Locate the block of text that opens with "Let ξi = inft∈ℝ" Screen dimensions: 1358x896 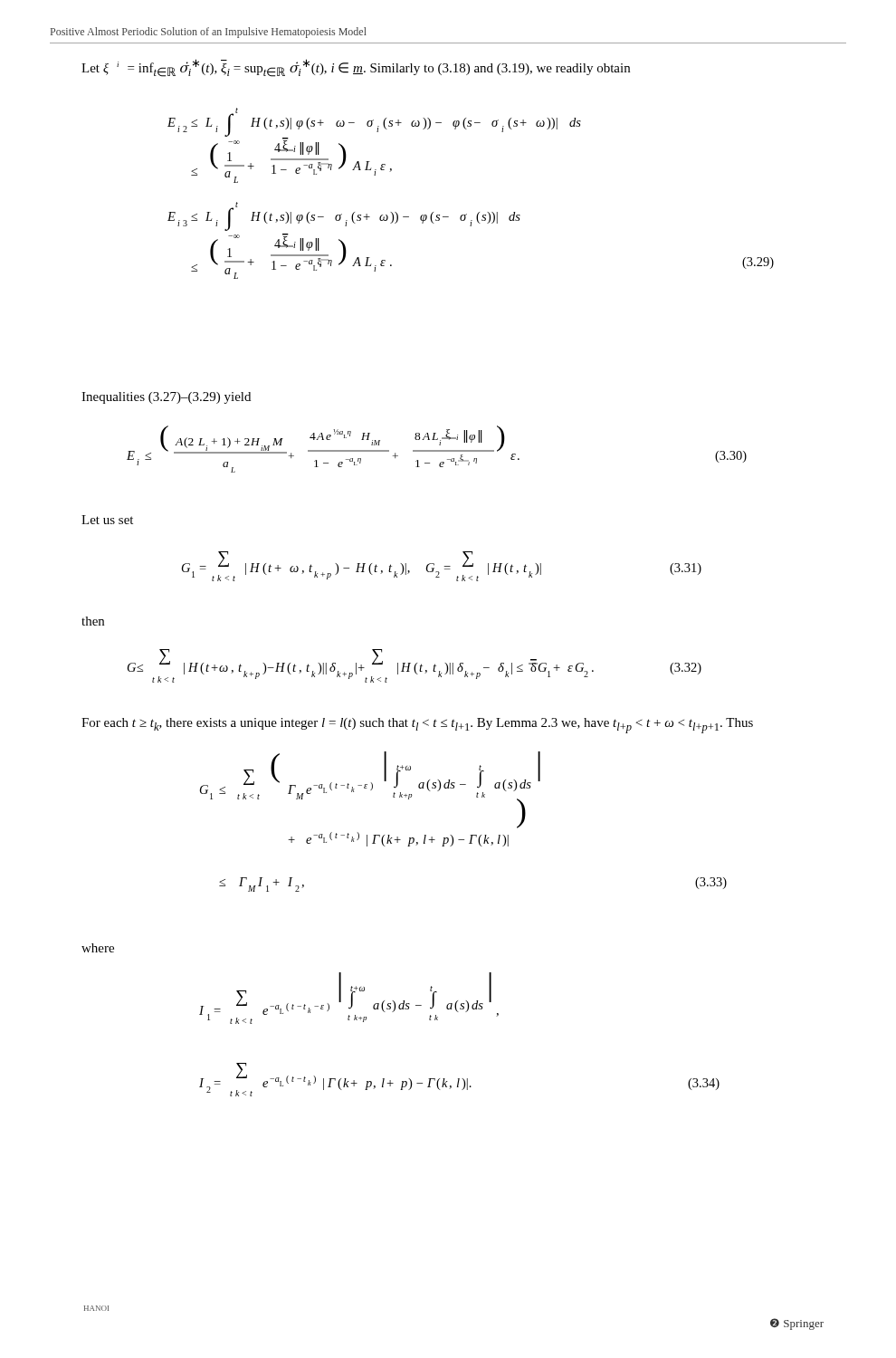[x=356, y=68]
